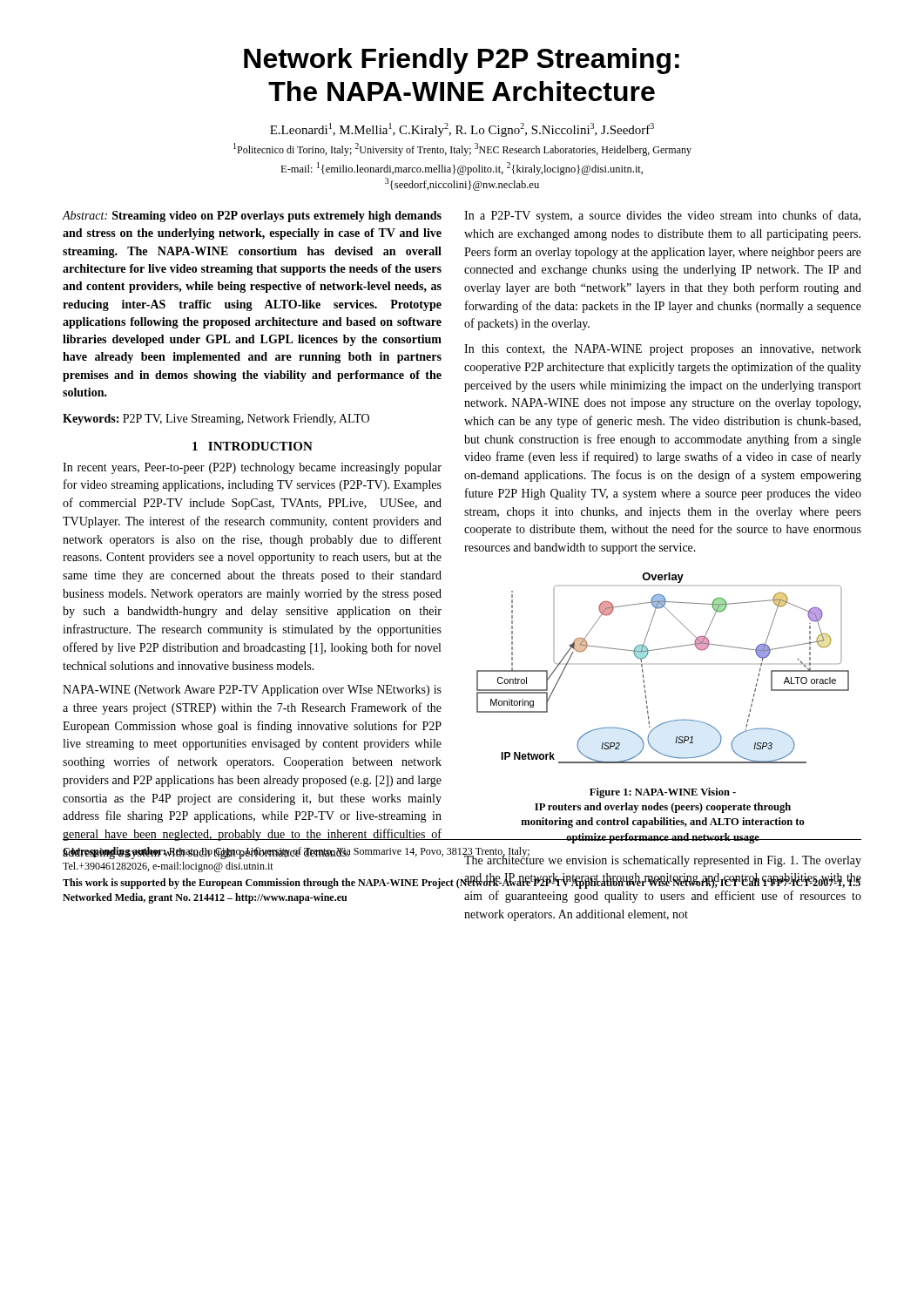Image resolution: width=924 pixels, height=1307 pixels.
Task: Click on the section header containing "1 INTRODUCTION"
Action: (x=252, y=446)
